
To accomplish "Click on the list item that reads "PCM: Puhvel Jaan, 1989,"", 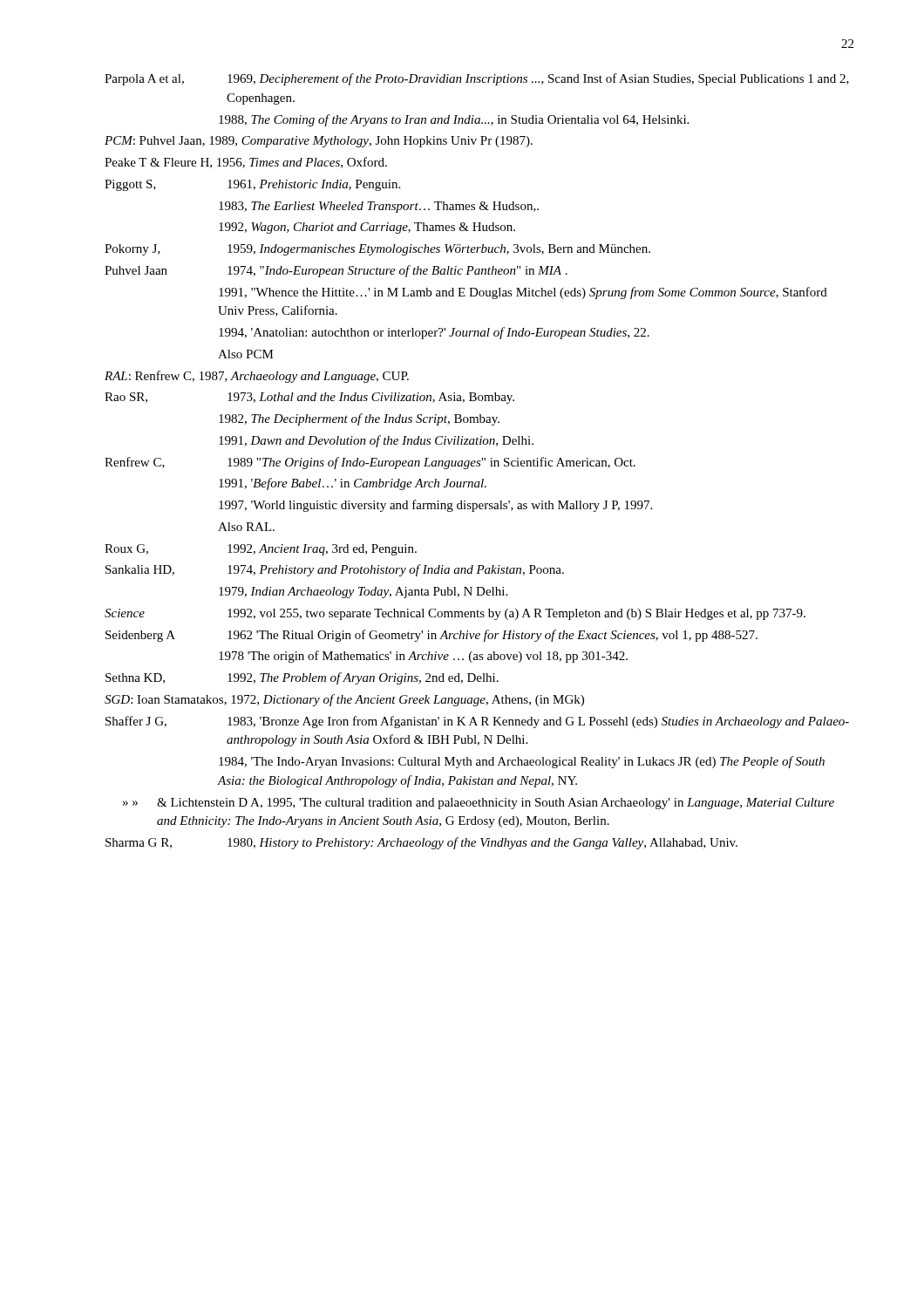I will point(479,141).
